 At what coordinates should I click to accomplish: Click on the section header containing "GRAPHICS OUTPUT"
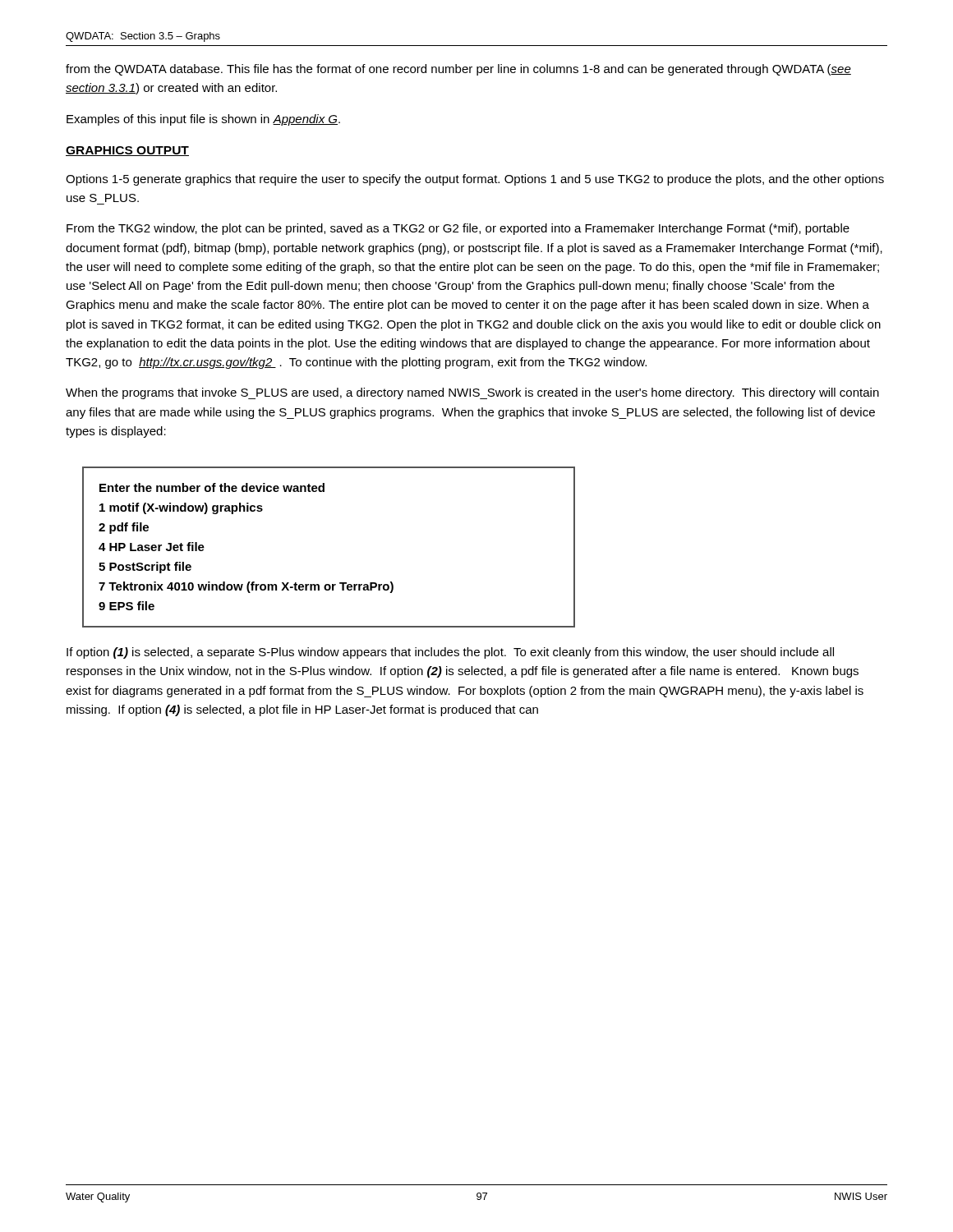pyautogui.click(x=127, y=150)
